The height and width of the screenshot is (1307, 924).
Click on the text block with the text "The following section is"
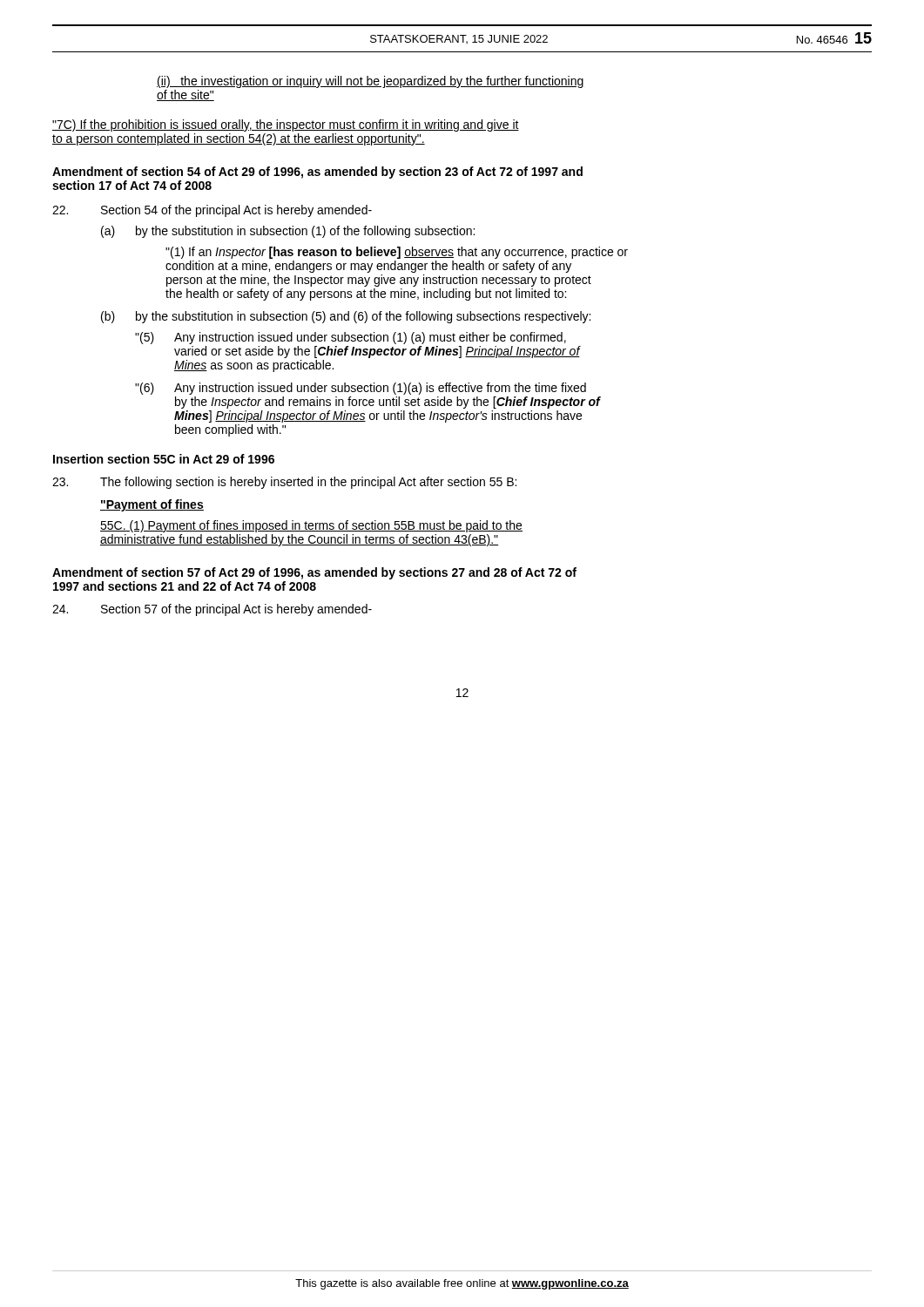click(x=285, y=482)
